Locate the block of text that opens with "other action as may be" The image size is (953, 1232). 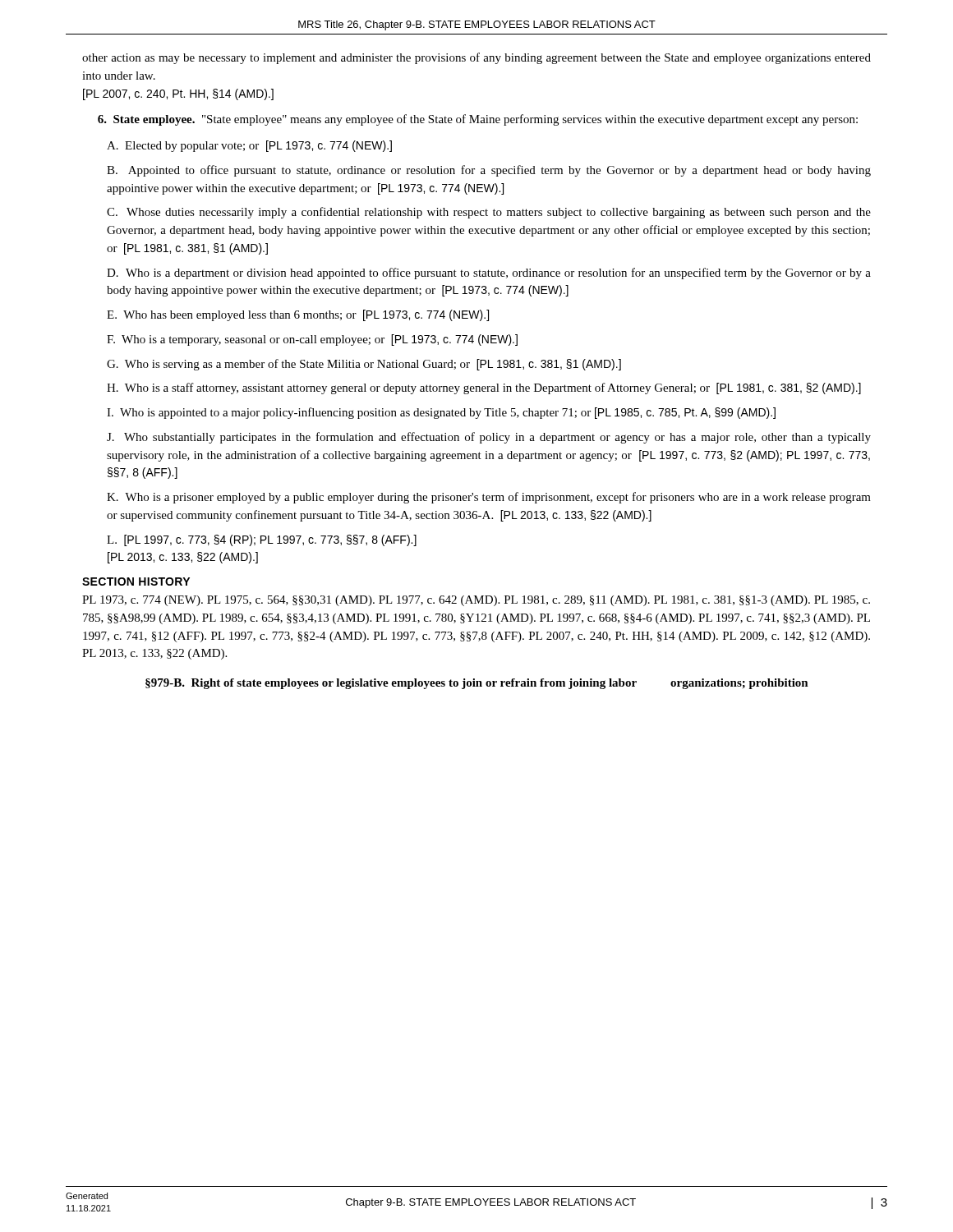pos(476,58)
